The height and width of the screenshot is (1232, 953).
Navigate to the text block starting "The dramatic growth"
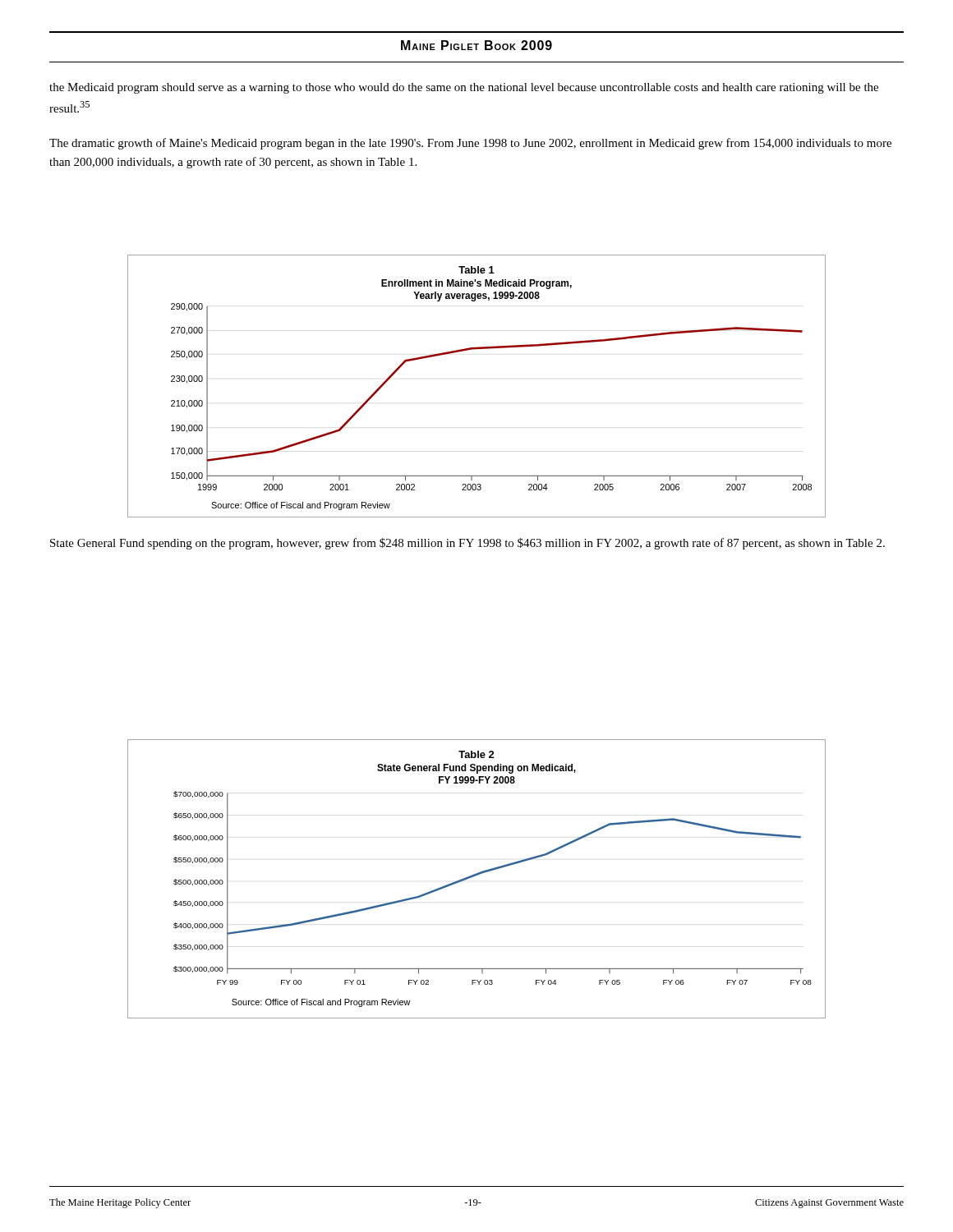click(x=471, y=152)
